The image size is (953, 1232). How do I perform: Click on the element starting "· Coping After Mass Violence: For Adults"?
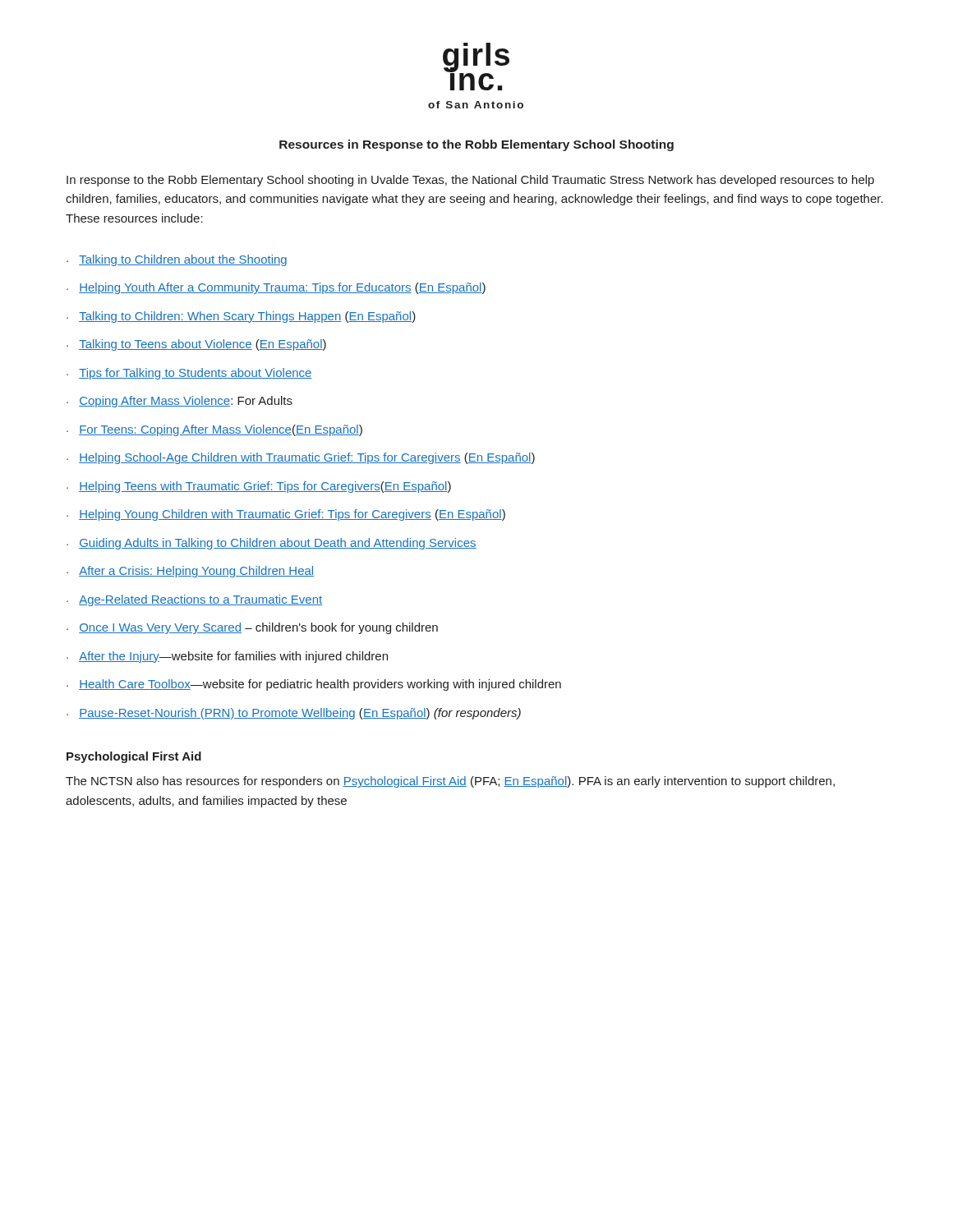tap(179, 402)
